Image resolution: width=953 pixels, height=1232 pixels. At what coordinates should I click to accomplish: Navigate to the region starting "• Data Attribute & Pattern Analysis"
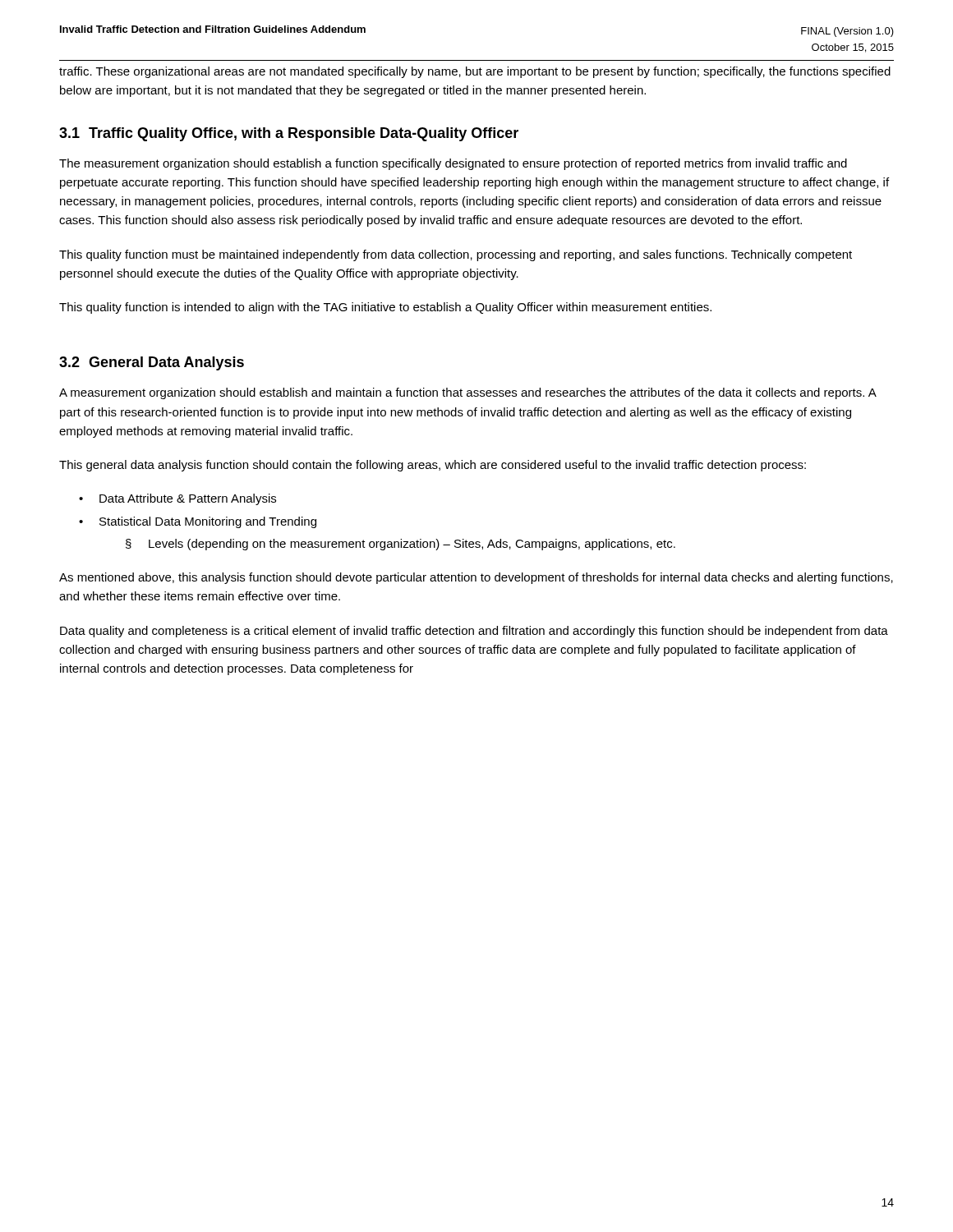coord(178,498)
